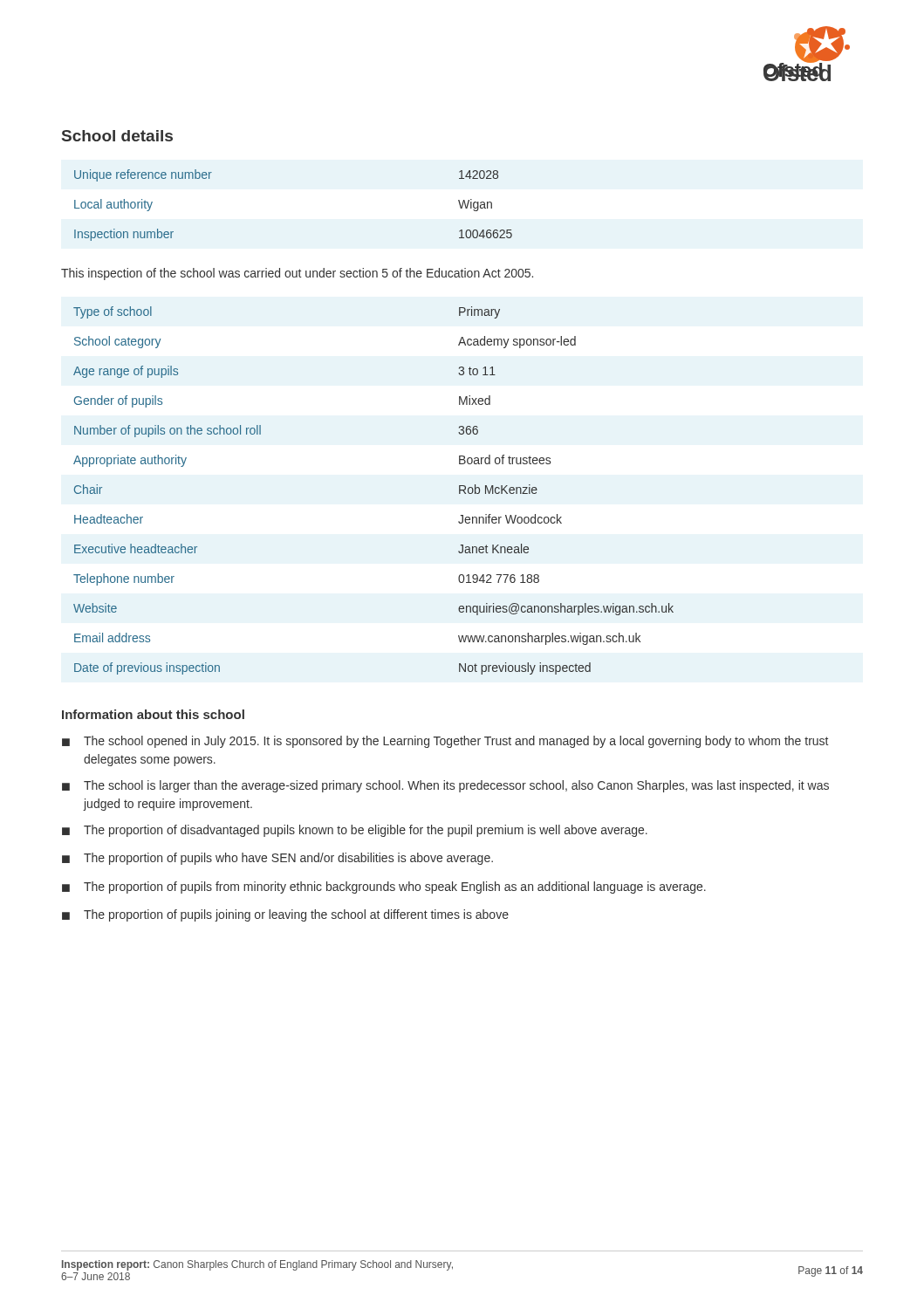924x1309 pixels.
Task: Select the list item containing "■ The school opened"
Action: pyautogui.click(x=462, y=750)
